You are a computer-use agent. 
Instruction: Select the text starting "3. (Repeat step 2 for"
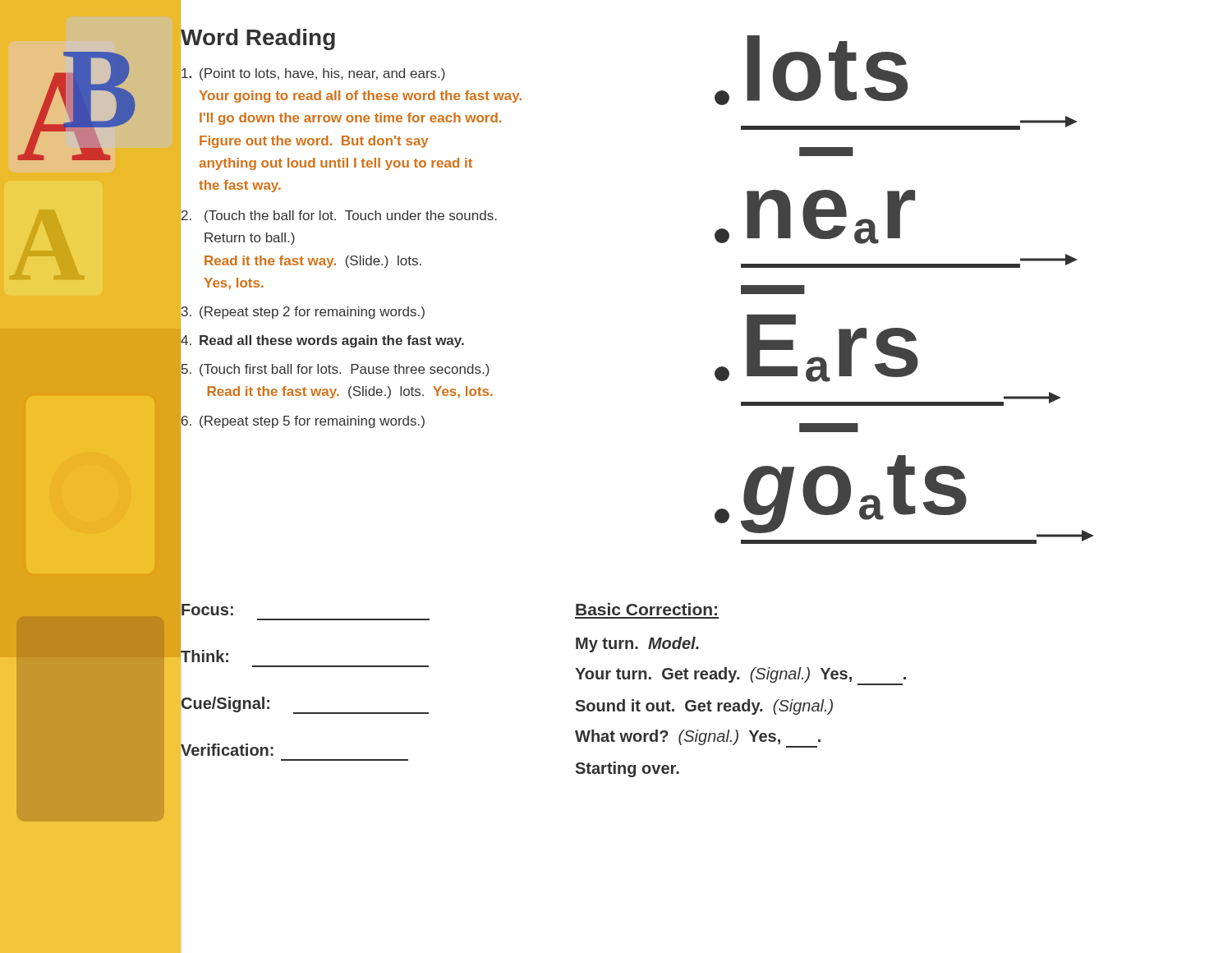tap(299, 315)
